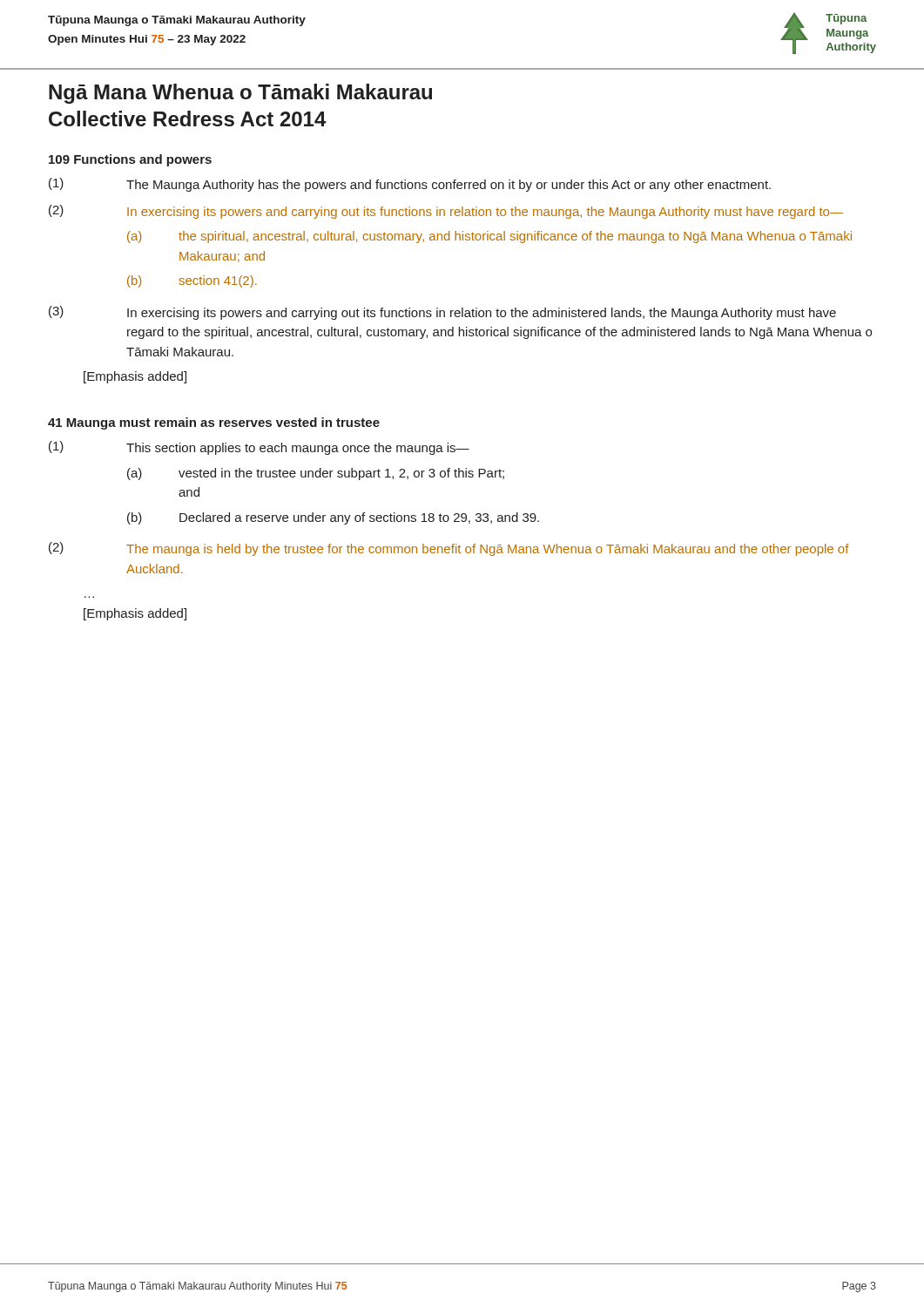Screen dimensions: 1307x924
Task: Click on the region starting "(2) In exercising its powers and carrying"
Action: (462, 249)
